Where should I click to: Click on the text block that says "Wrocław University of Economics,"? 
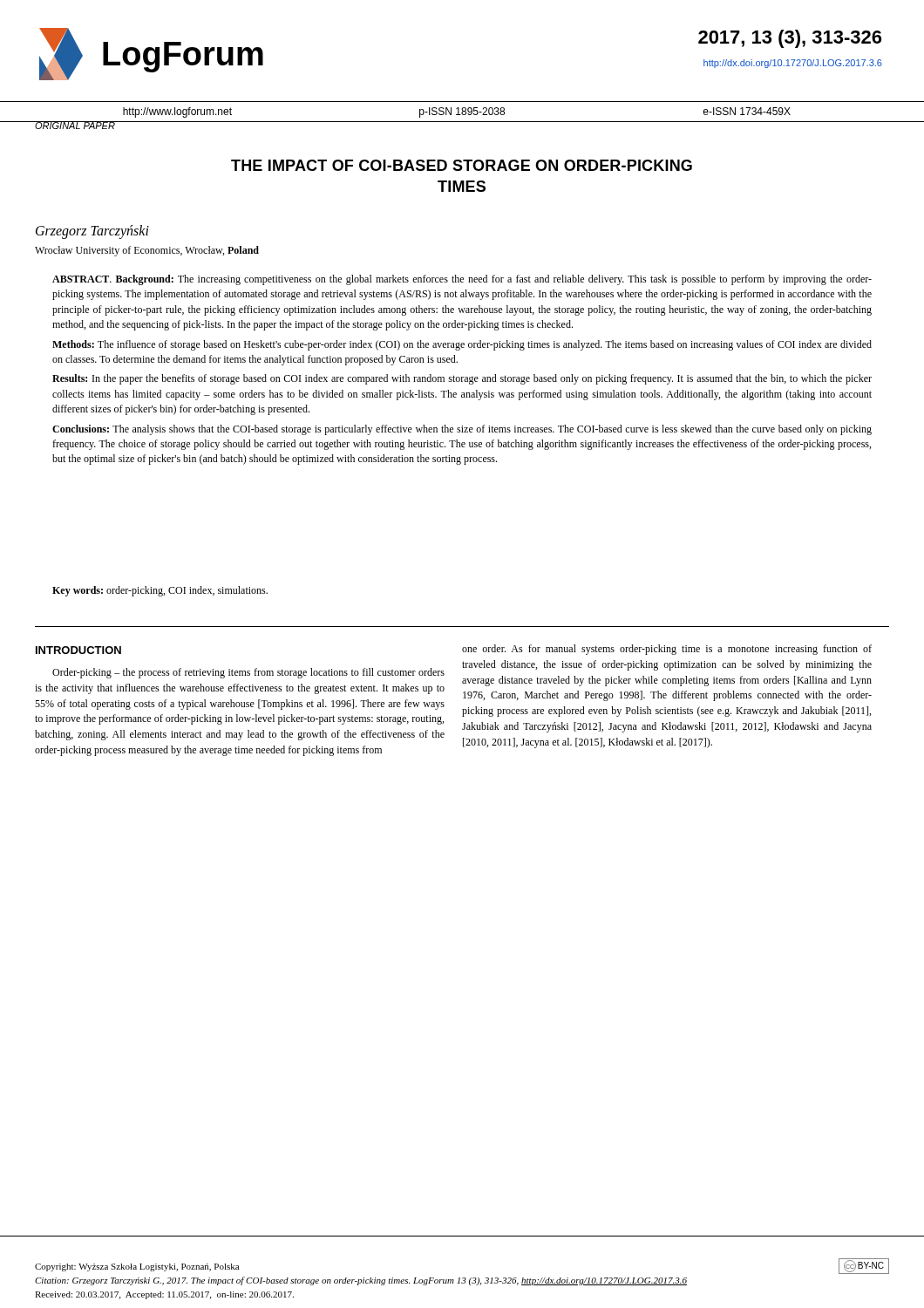tap(147, 250)
